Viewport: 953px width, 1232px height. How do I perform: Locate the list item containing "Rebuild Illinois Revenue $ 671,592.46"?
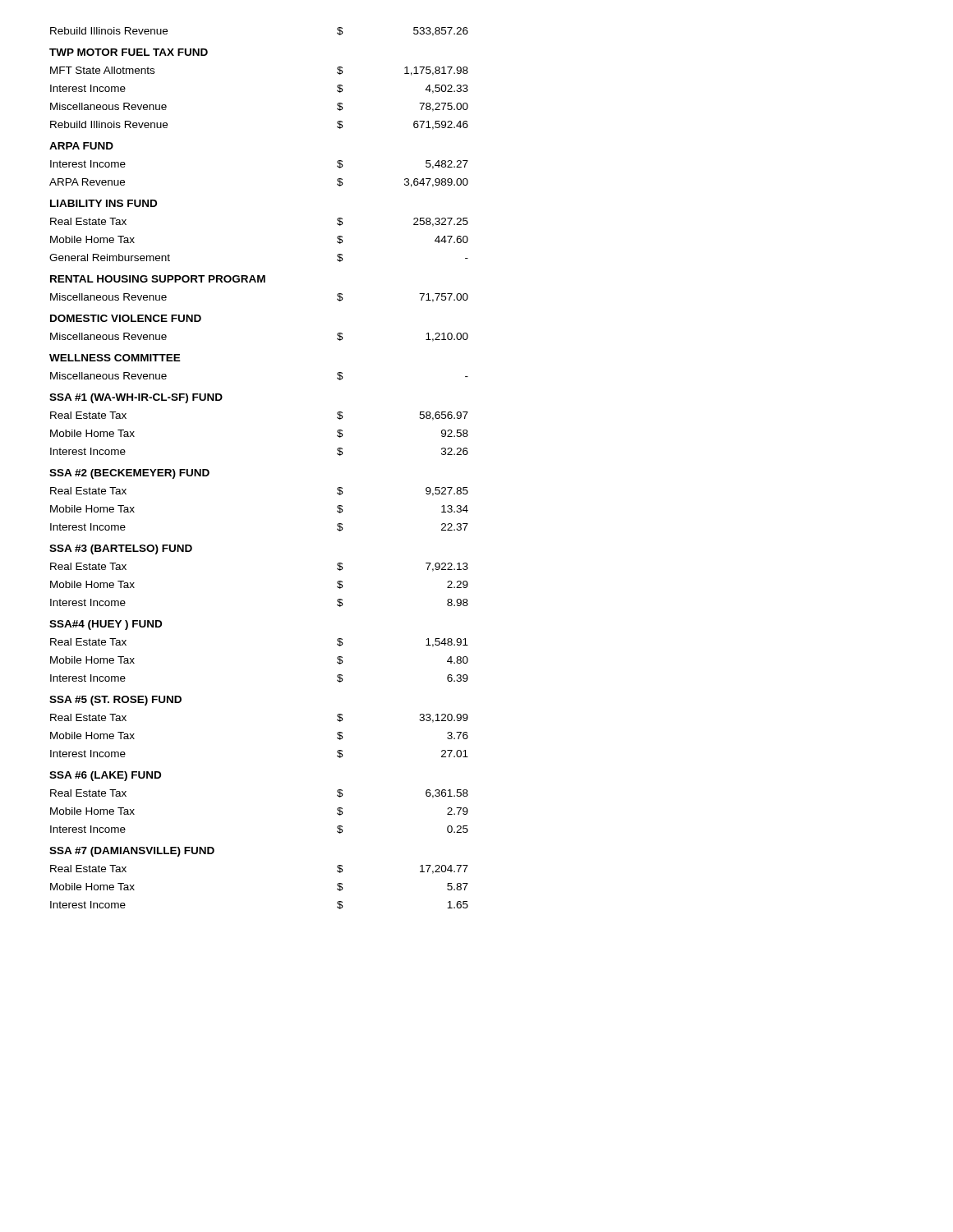[x=108, y=125]
